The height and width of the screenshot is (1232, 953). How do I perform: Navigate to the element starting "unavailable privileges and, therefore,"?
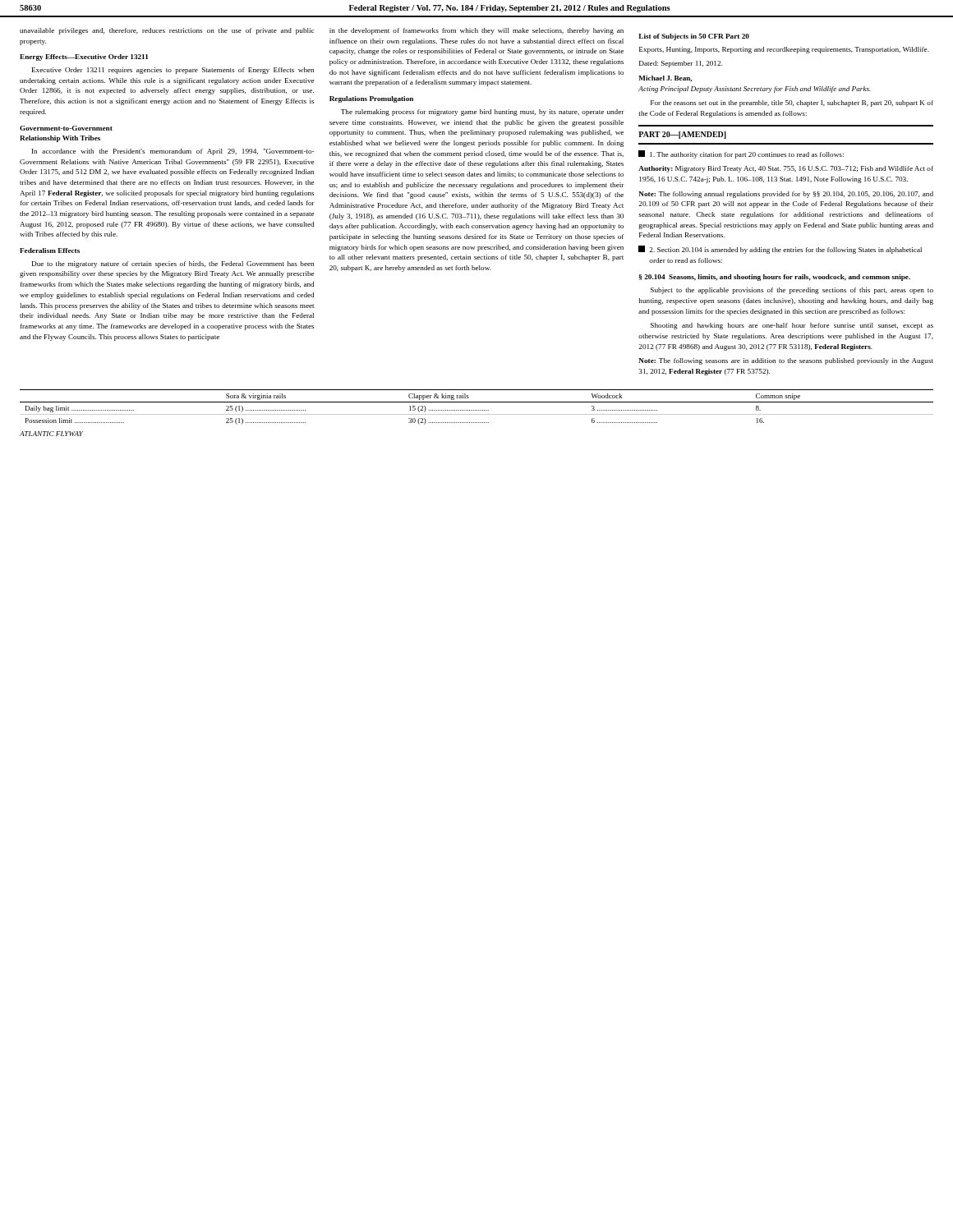[x=167, y=36]
